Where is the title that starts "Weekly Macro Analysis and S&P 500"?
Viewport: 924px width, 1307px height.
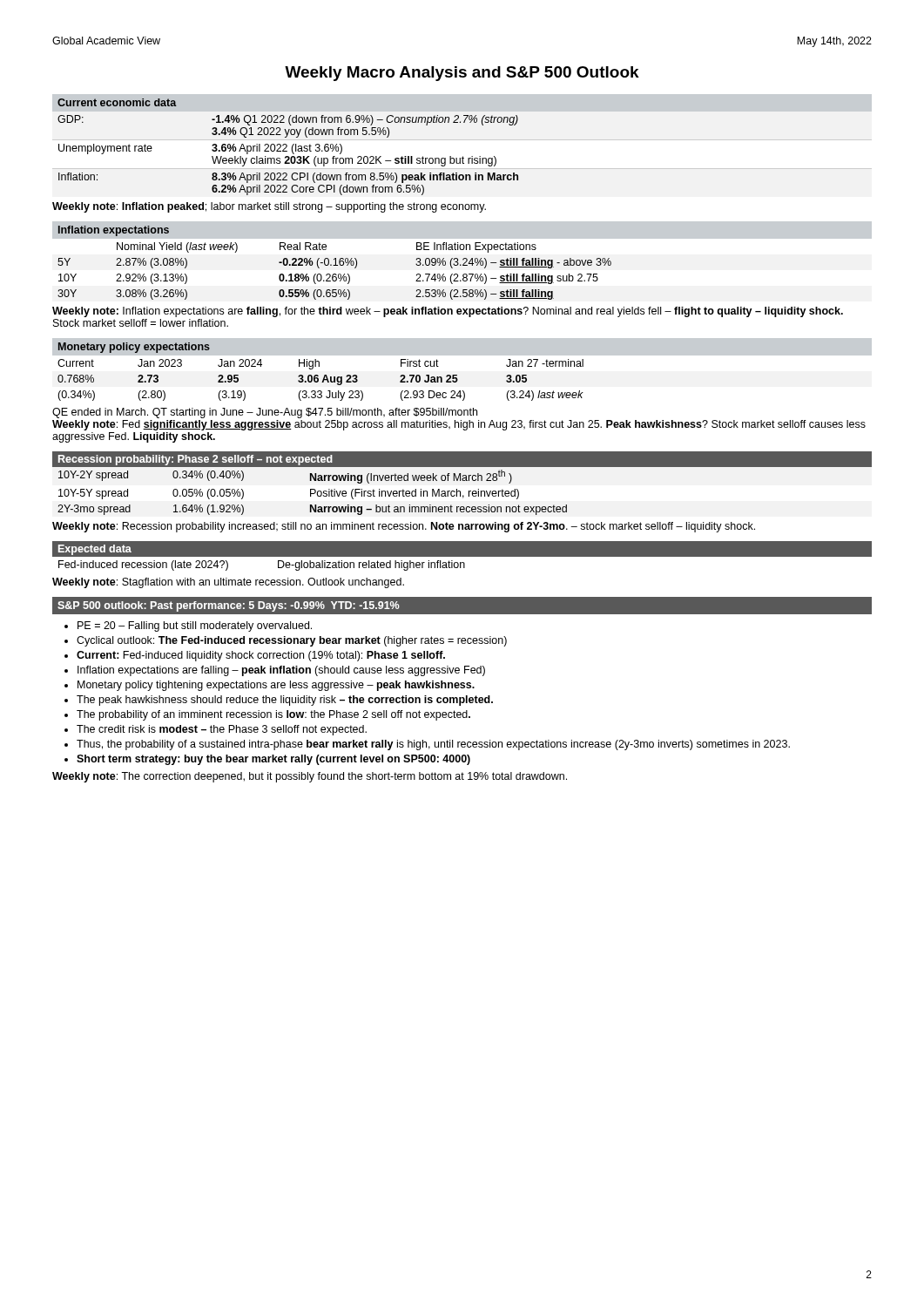click(x=462, y=72)
